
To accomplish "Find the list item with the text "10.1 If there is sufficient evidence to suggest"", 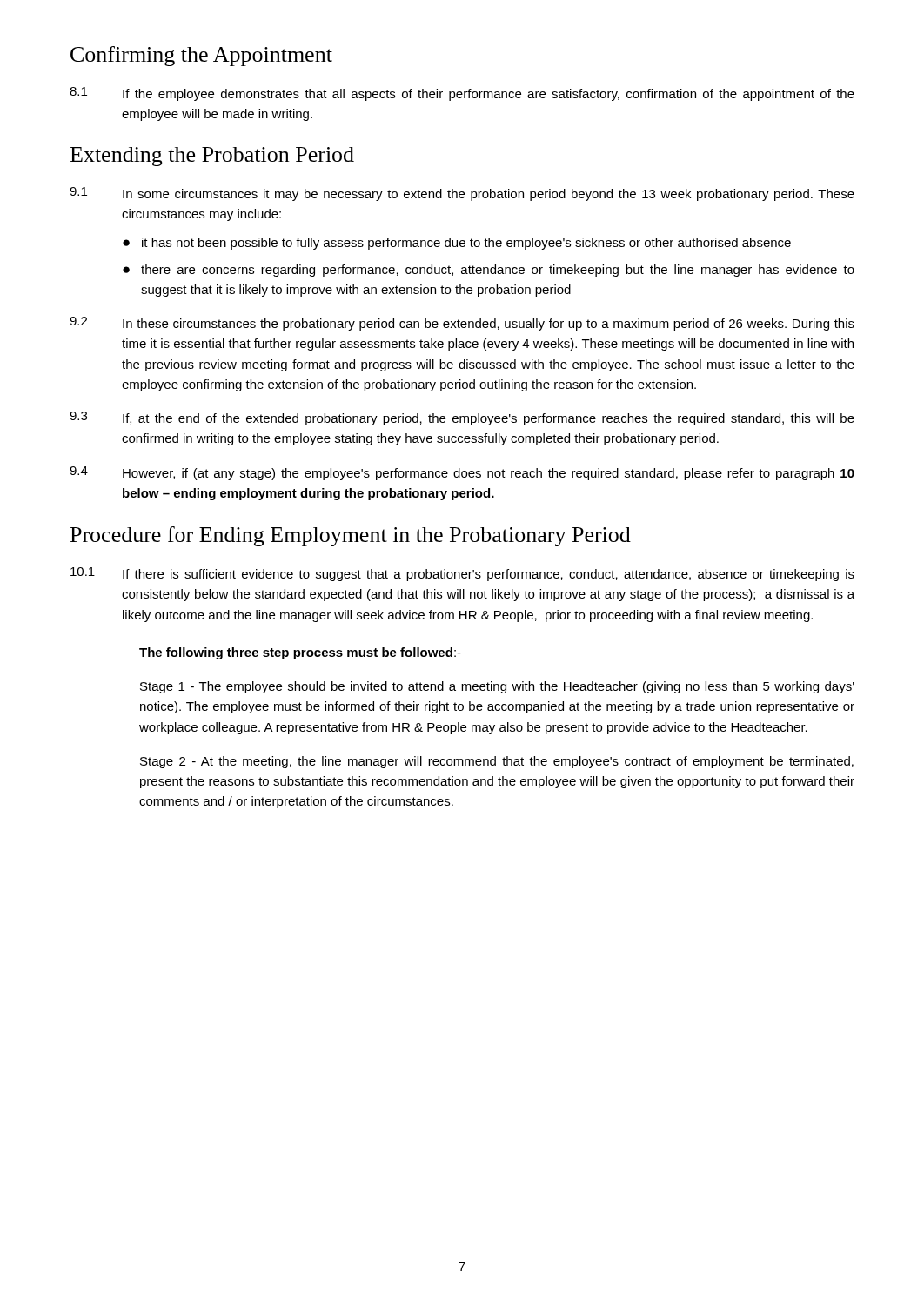I will (462, 594).
